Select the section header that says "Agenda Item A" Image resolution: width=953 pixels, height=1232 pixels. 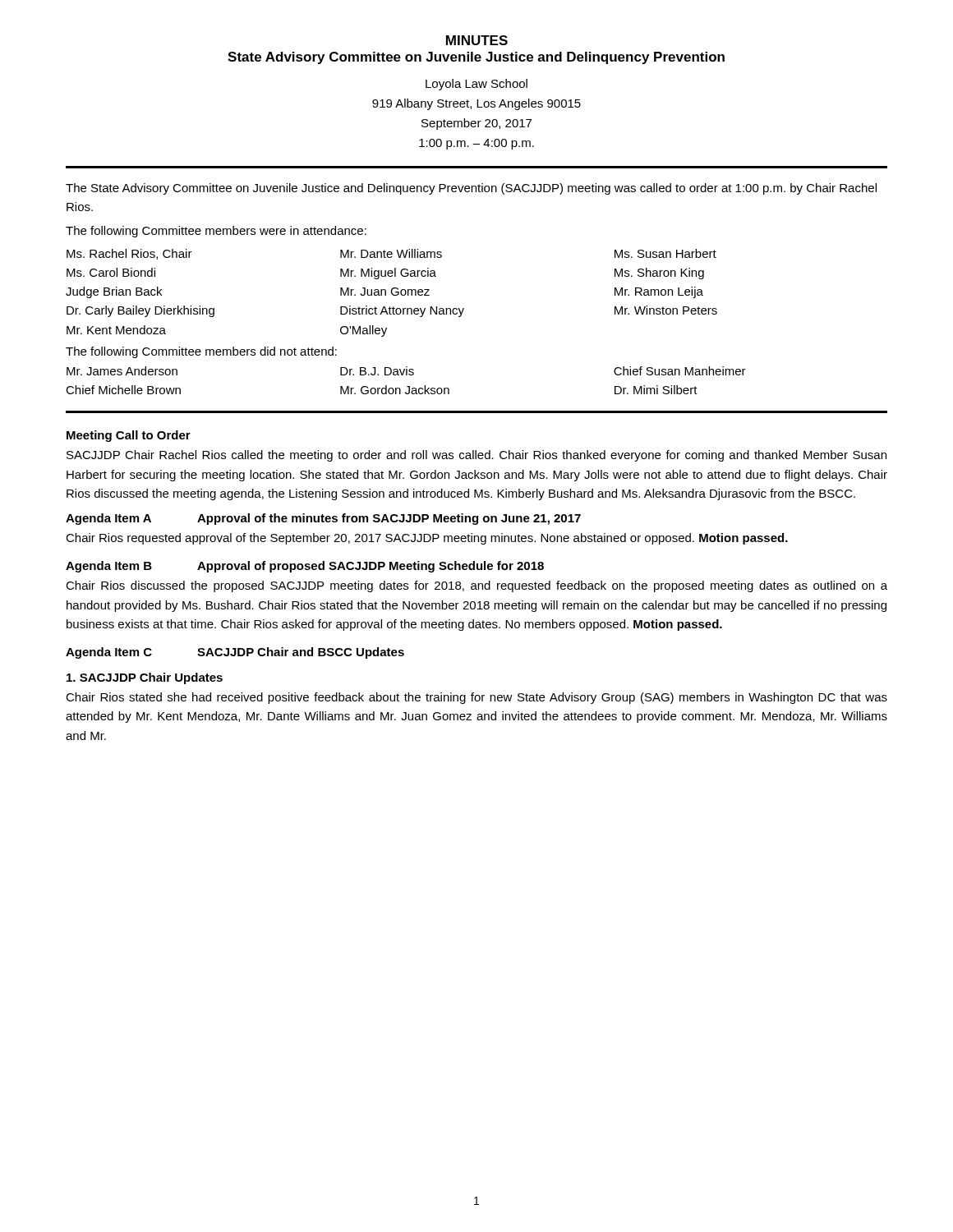pyautogui.click(x=476, y=518)
